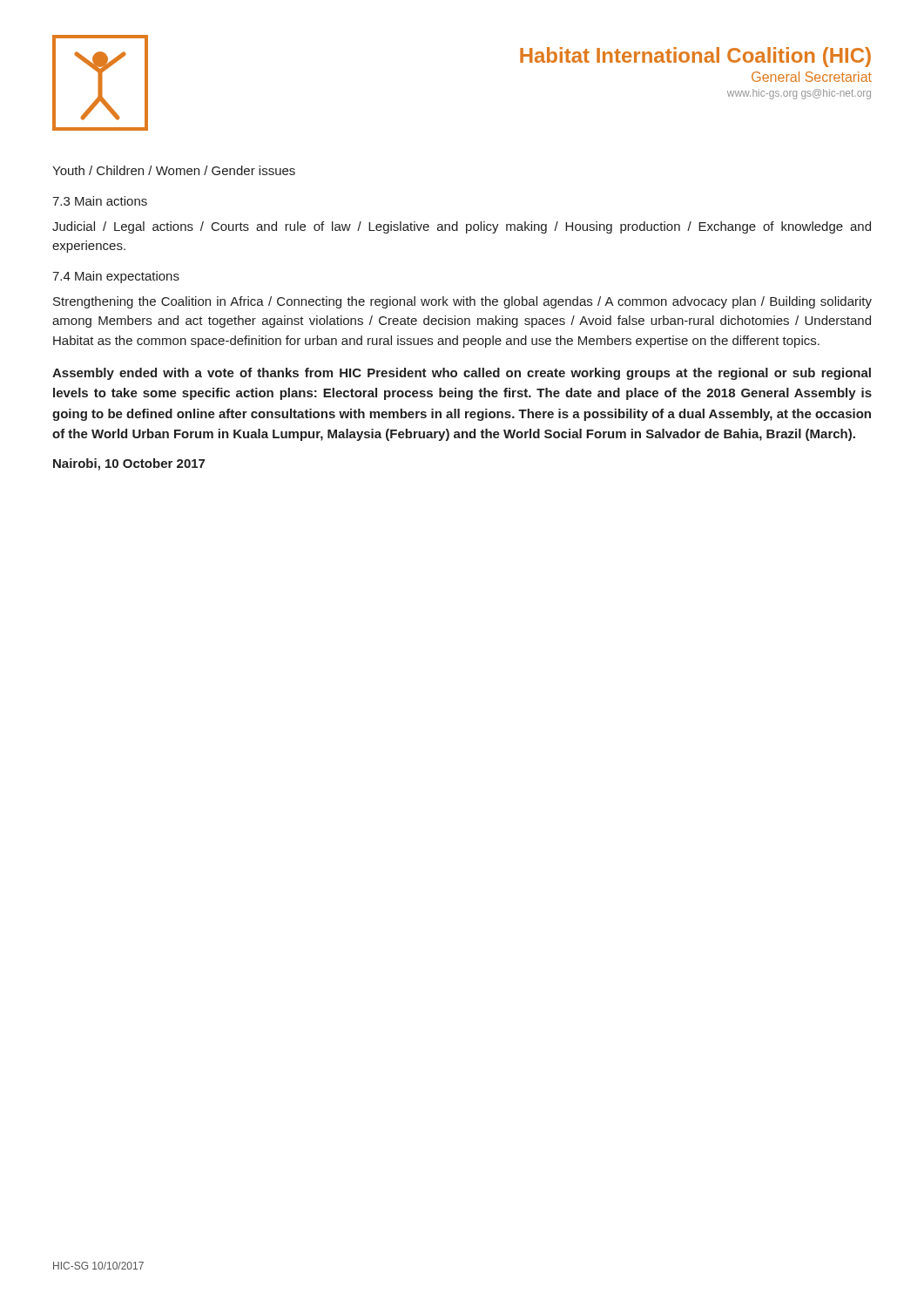Navigate to the passage starting "Habitat International Coalition (HIC)"
The height and width of the screenshot is (1307, 924).
click(519, 71)
